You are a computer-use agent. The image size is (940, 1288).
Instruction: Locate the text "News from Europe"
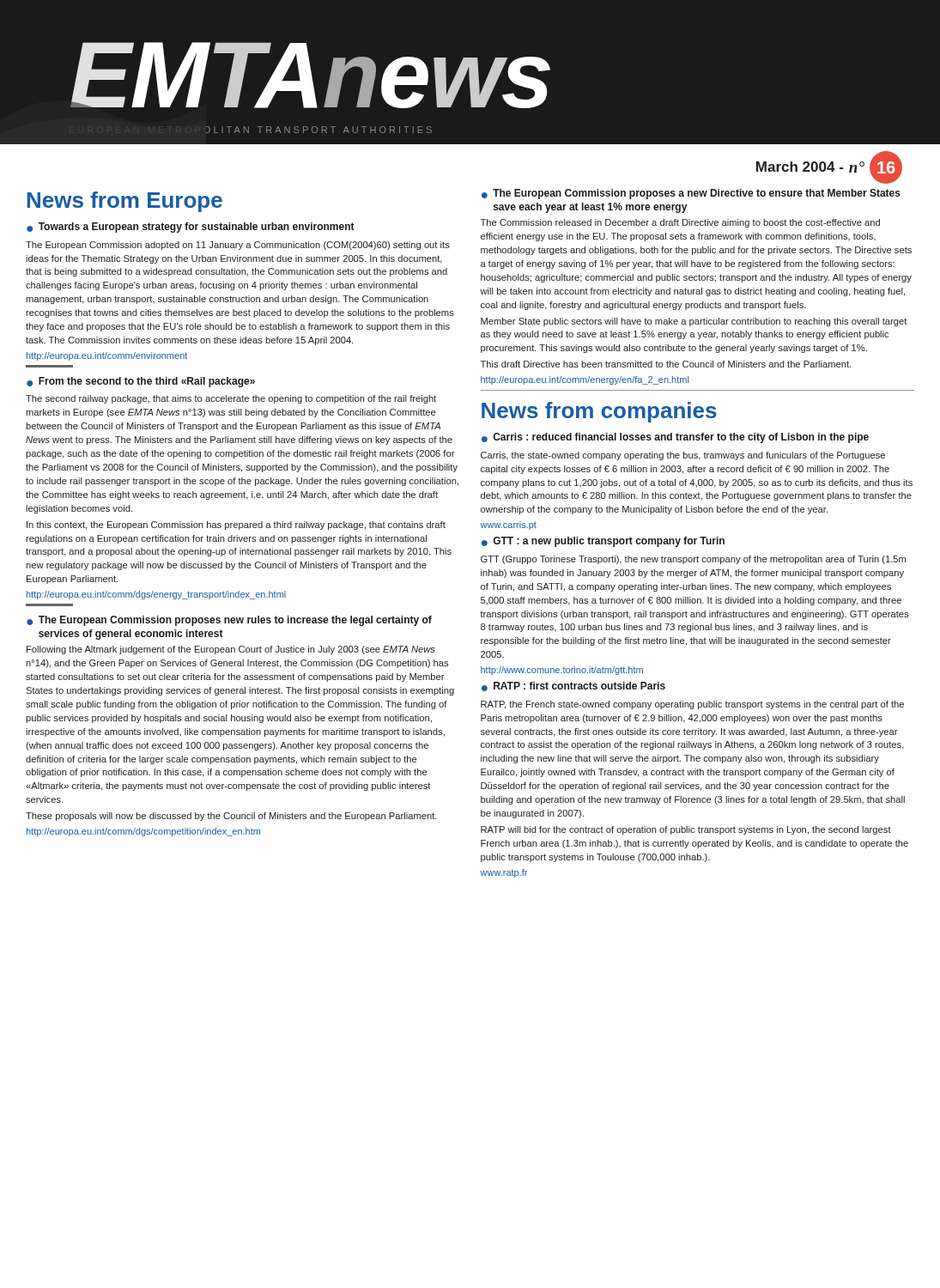[124, 200]
